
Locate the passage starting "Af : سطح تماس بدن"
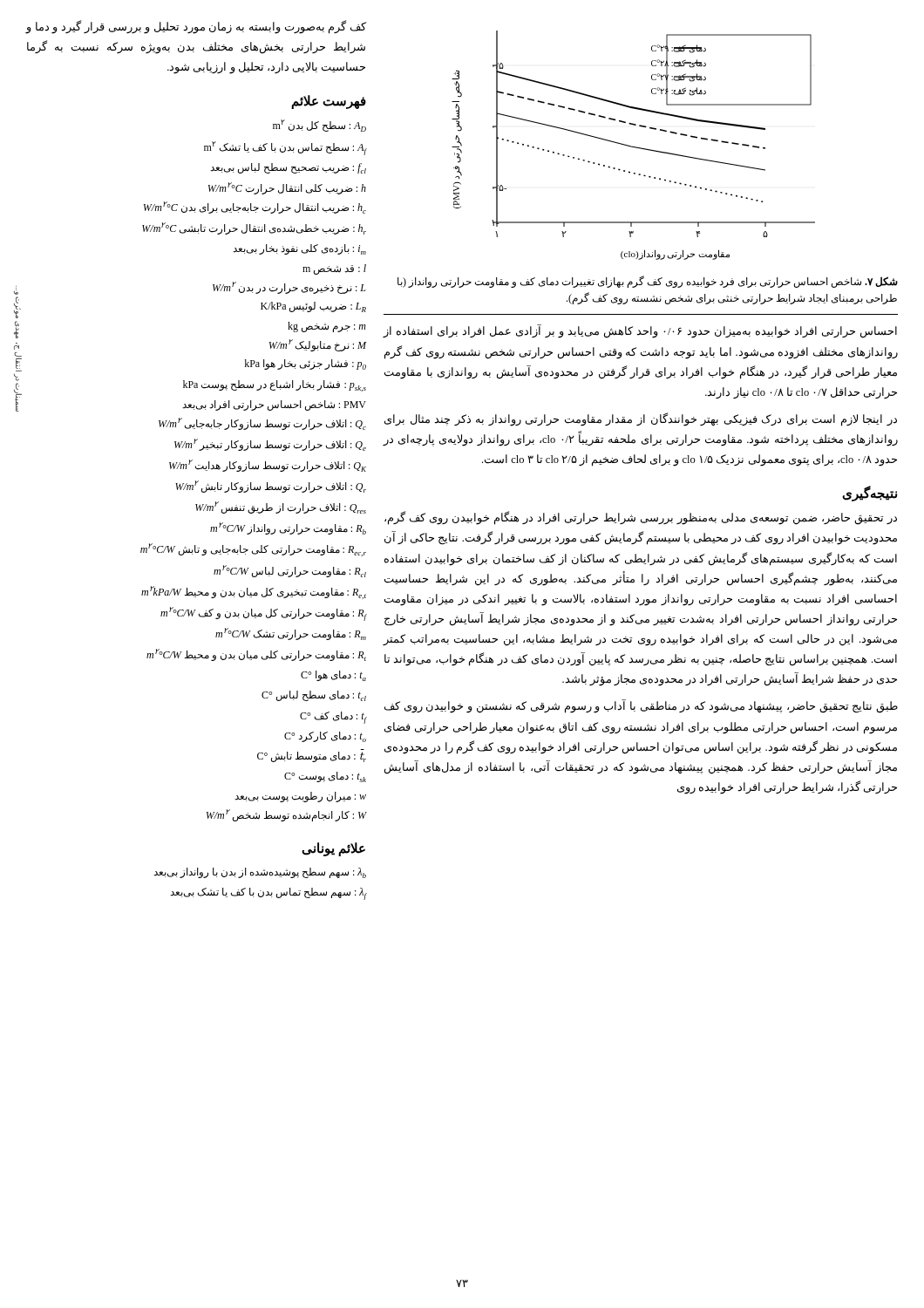tap(285, 147)
